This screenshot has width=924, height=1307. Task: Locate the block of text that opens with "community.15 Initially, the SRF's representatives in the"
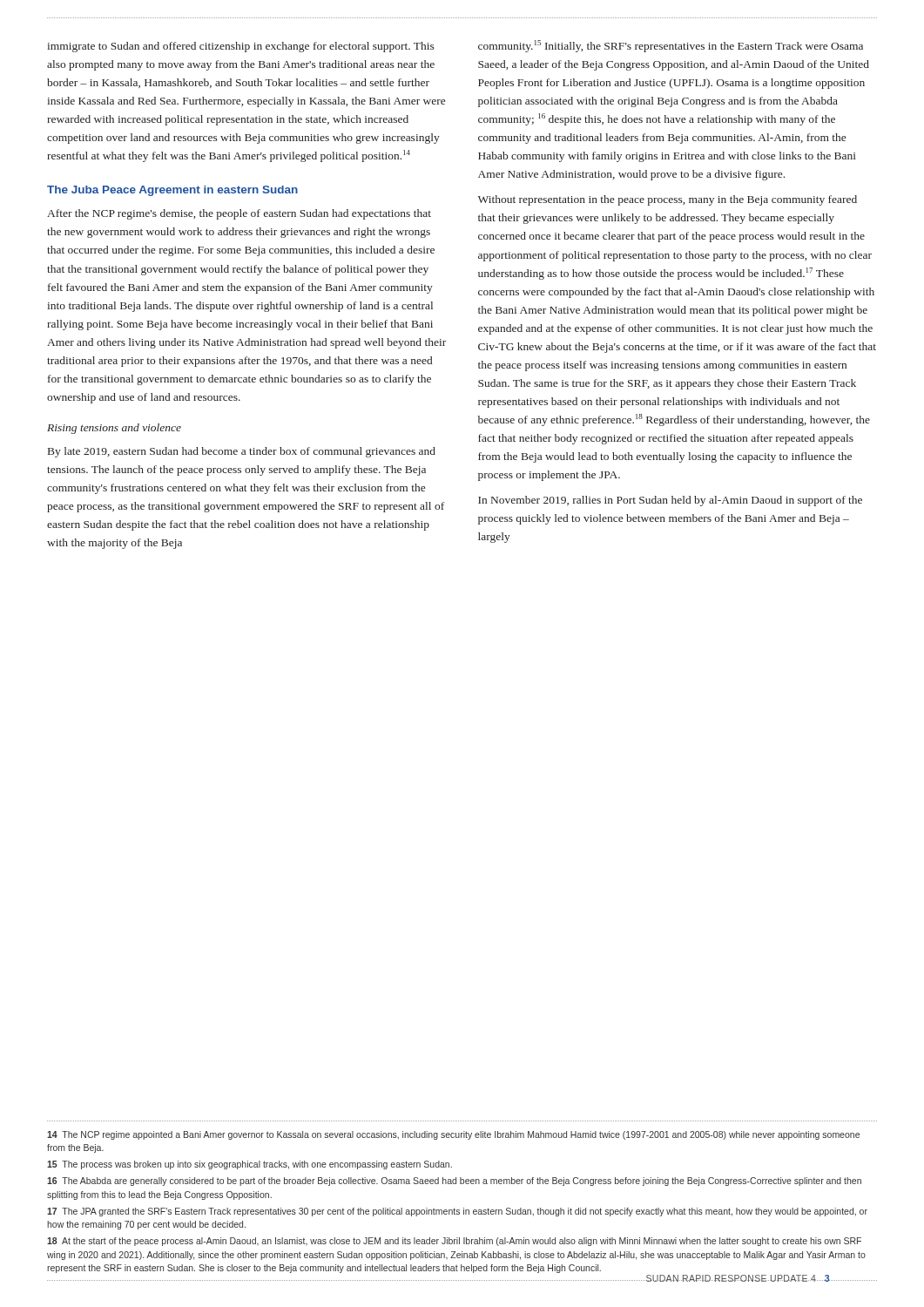point(677,110)
